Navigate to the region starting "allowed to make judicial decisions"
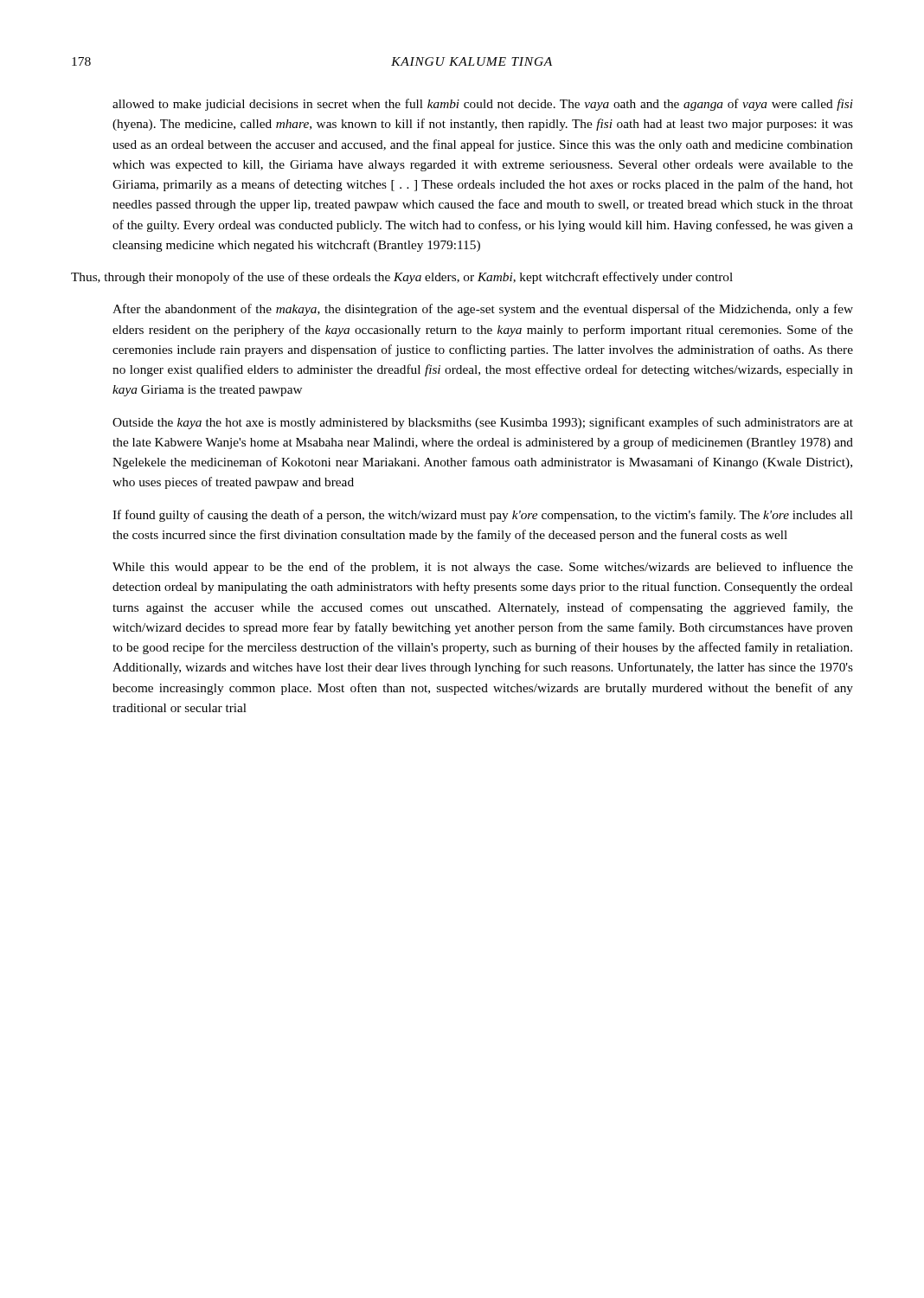924x1298 pixels. (483, 174)
